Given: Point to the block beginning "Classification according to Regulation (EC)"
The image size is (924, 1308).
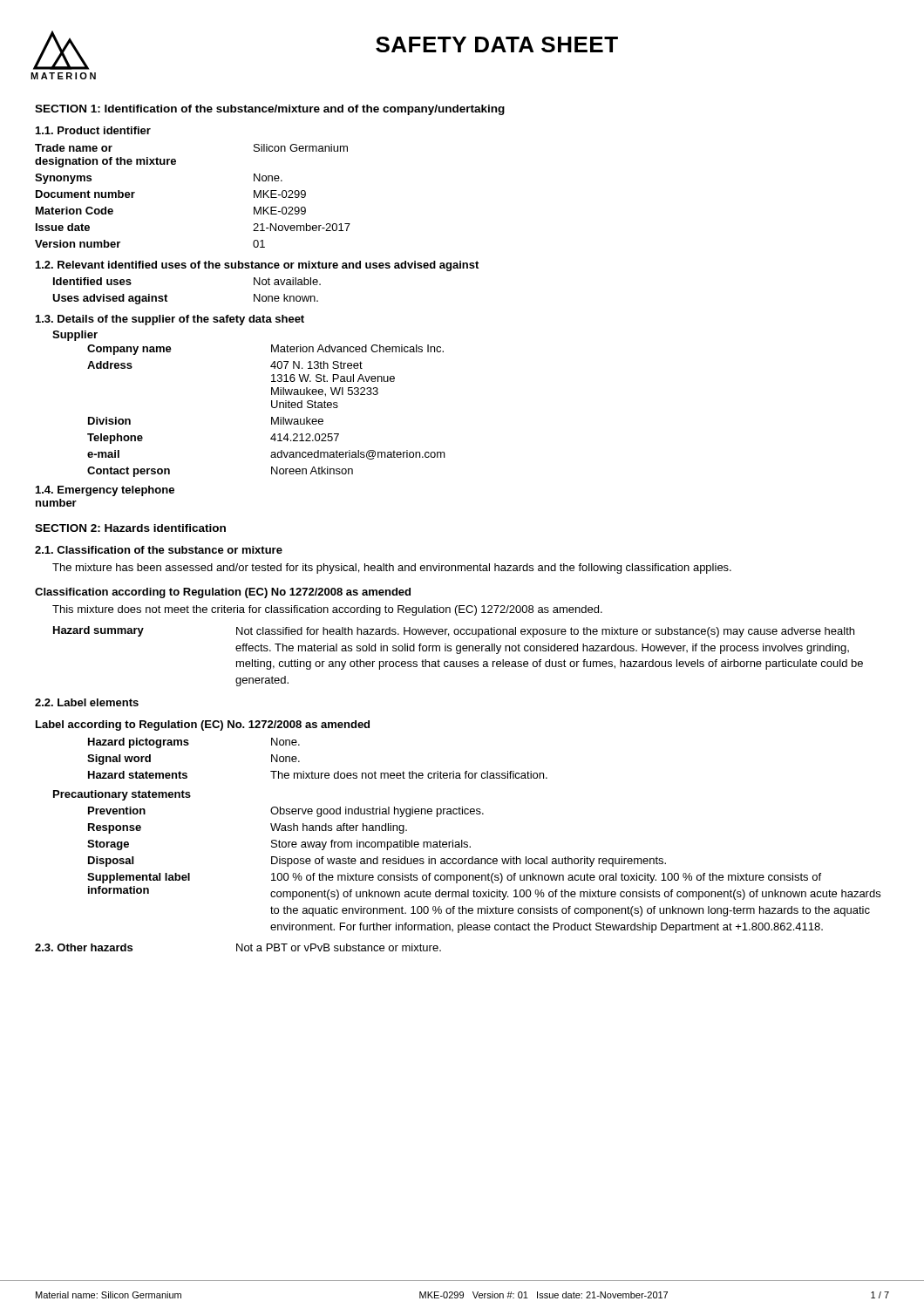Looking at the screenshot, I should [x=223, y=591].
